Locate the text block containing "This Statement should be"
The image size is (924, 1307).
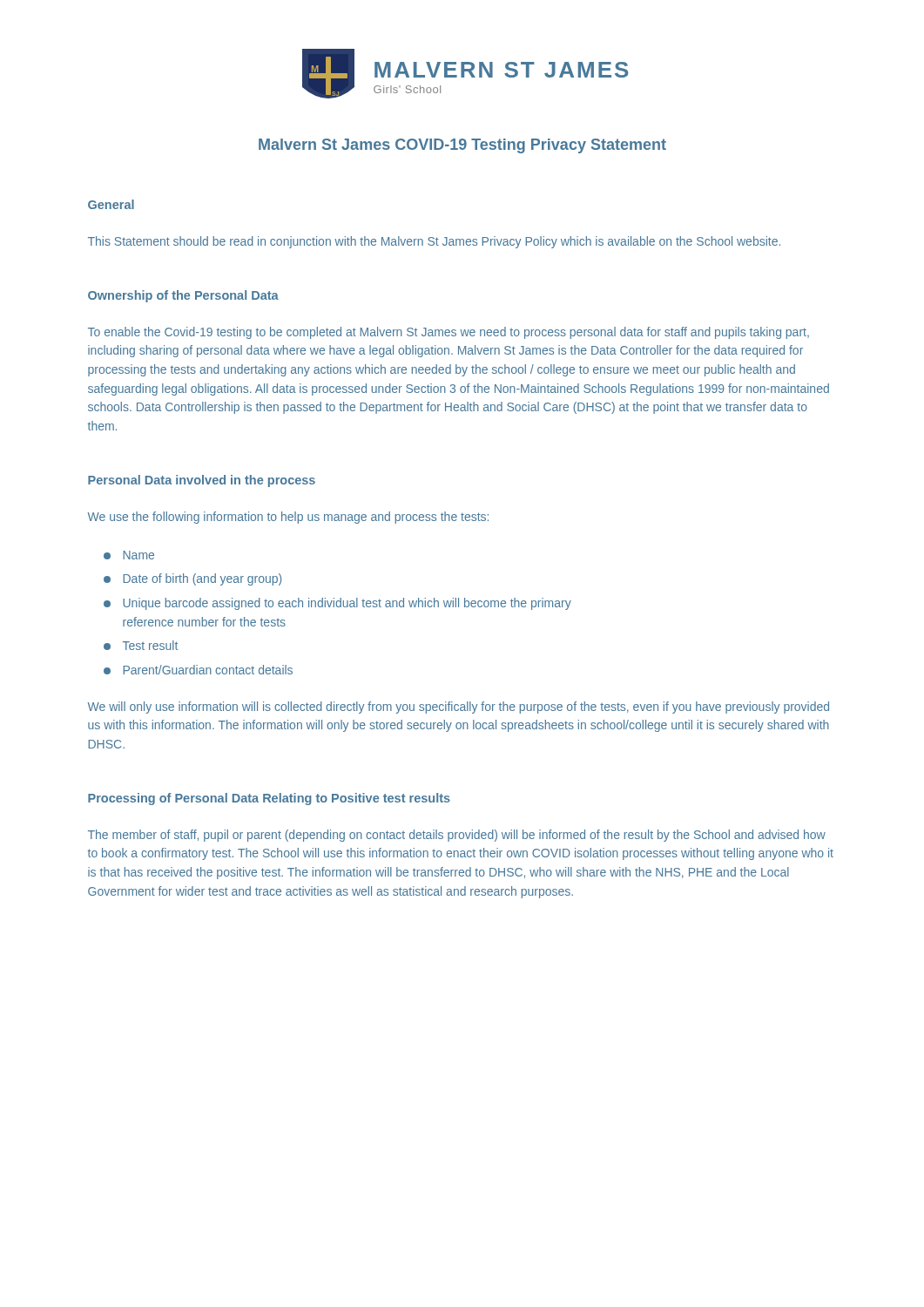click(435, 241)
